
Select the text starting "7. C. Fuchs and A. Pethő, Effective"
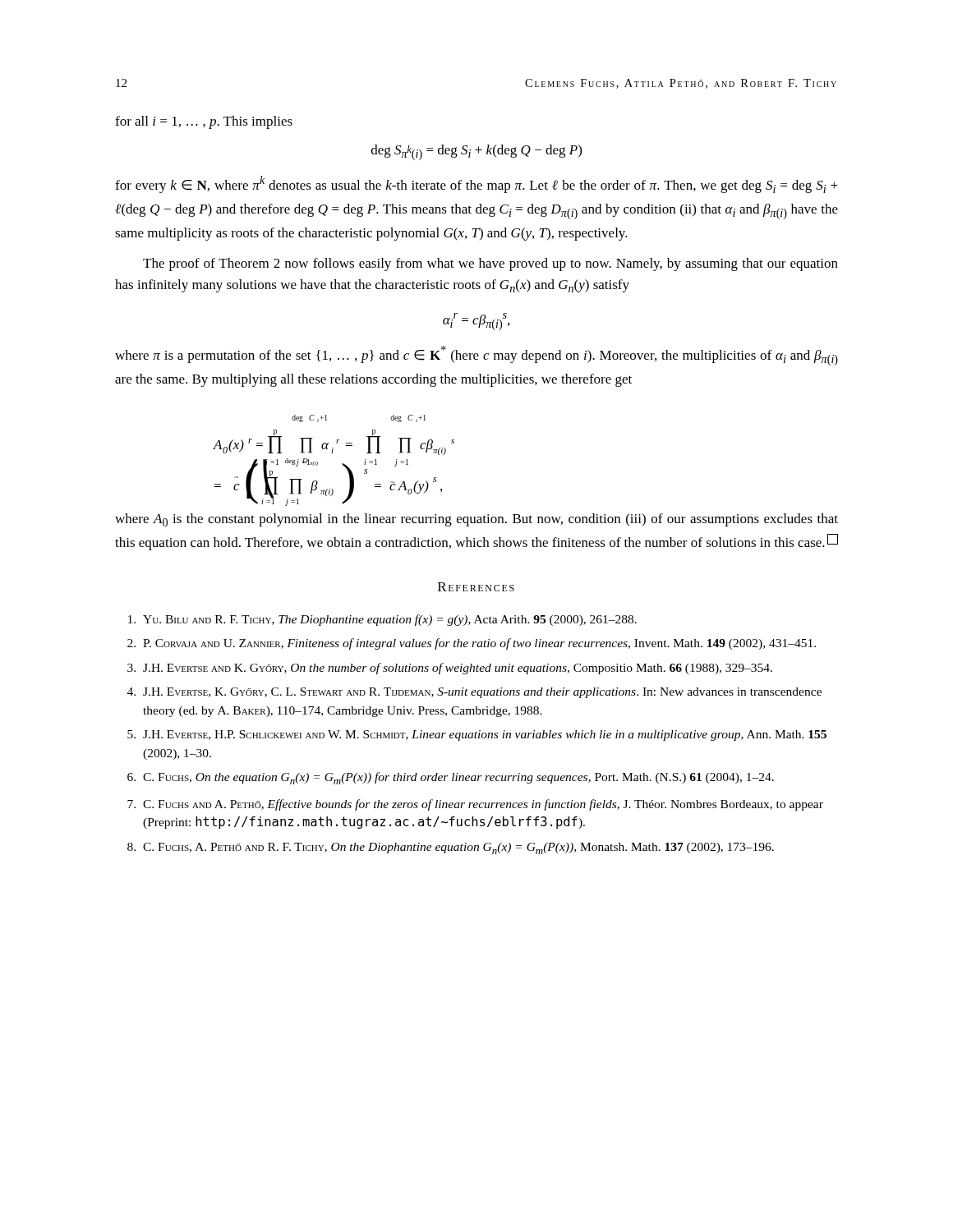coord(476,813)
